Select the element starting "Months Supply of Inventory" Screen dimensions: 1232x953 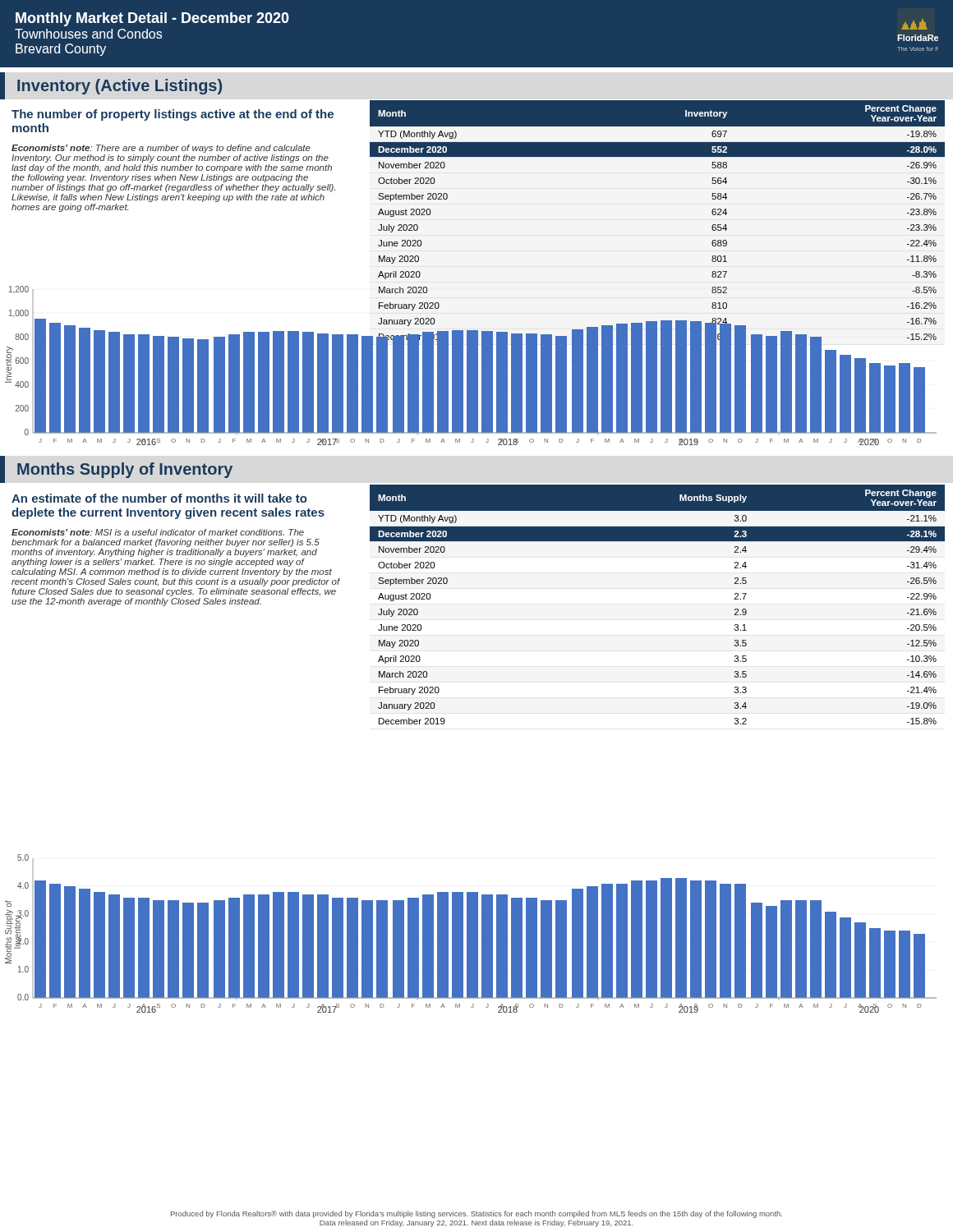(125, 469)
